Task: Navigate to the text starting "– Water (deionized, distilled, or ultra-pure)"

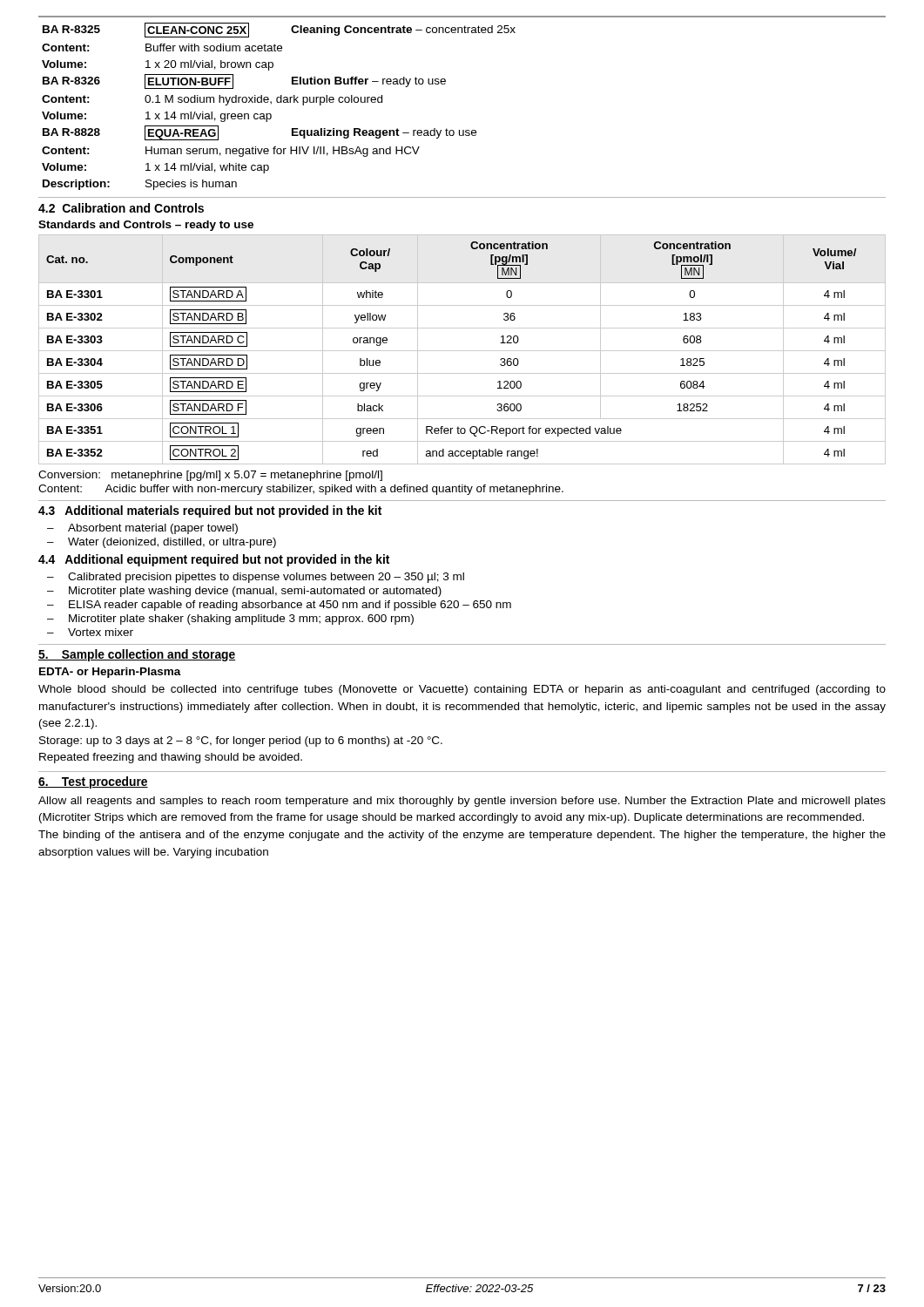Action: [162, 543]
